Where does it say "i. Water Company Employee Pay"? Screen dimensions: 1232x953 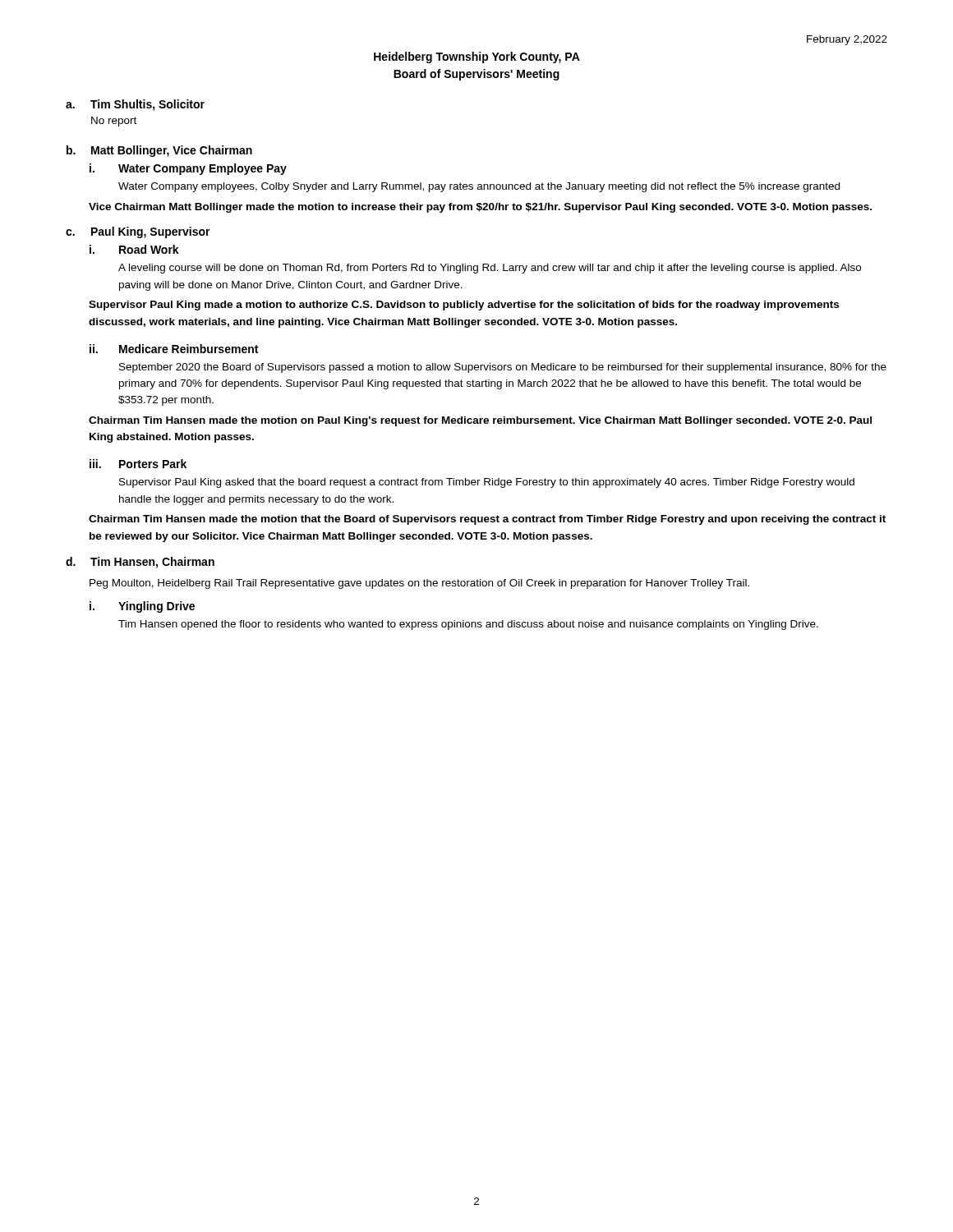click(188, 169)
